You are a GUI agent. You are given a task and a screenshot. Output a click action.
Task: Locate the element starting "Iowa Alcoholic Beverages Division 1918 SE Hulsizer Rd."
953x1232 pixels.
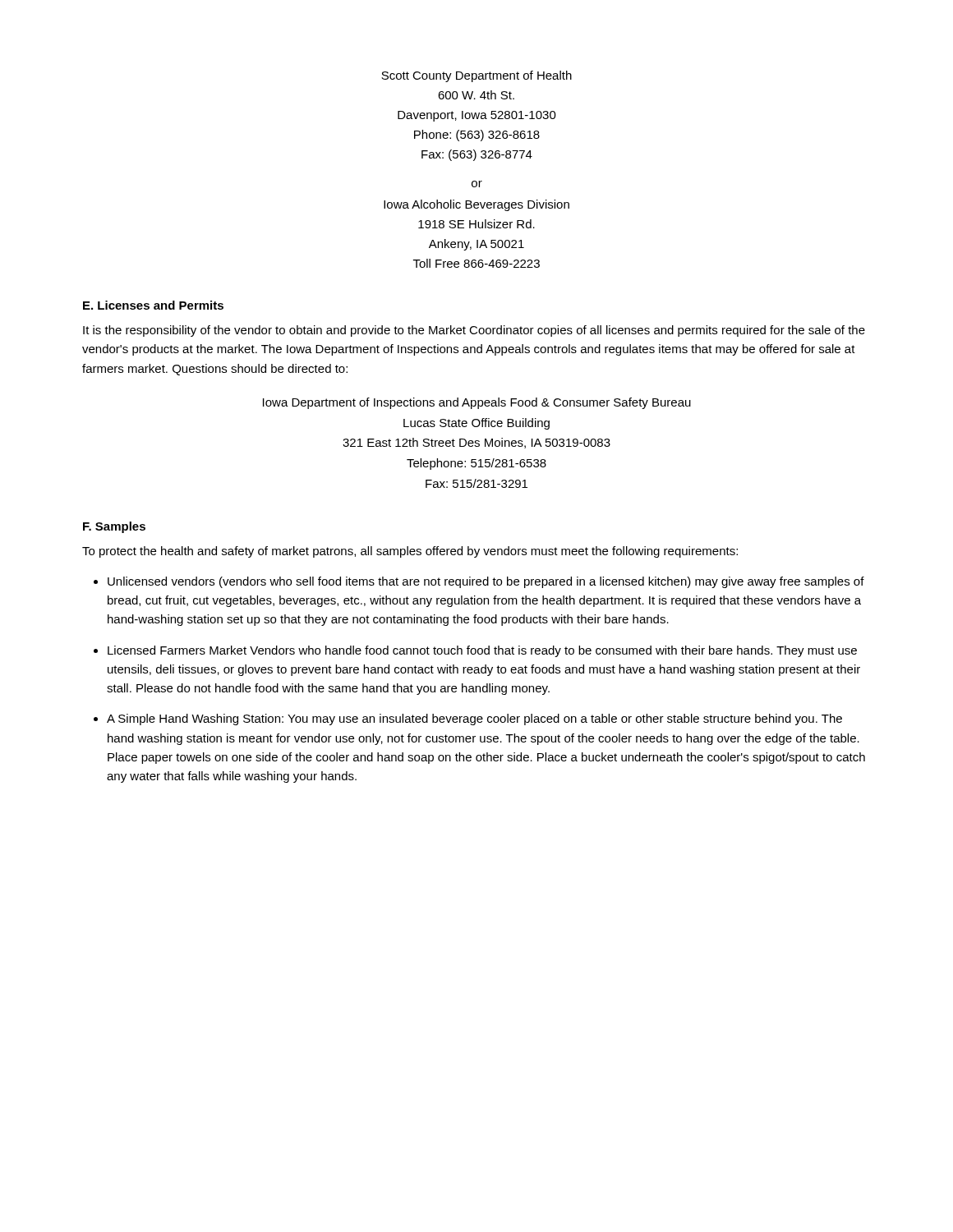(476, 234)
